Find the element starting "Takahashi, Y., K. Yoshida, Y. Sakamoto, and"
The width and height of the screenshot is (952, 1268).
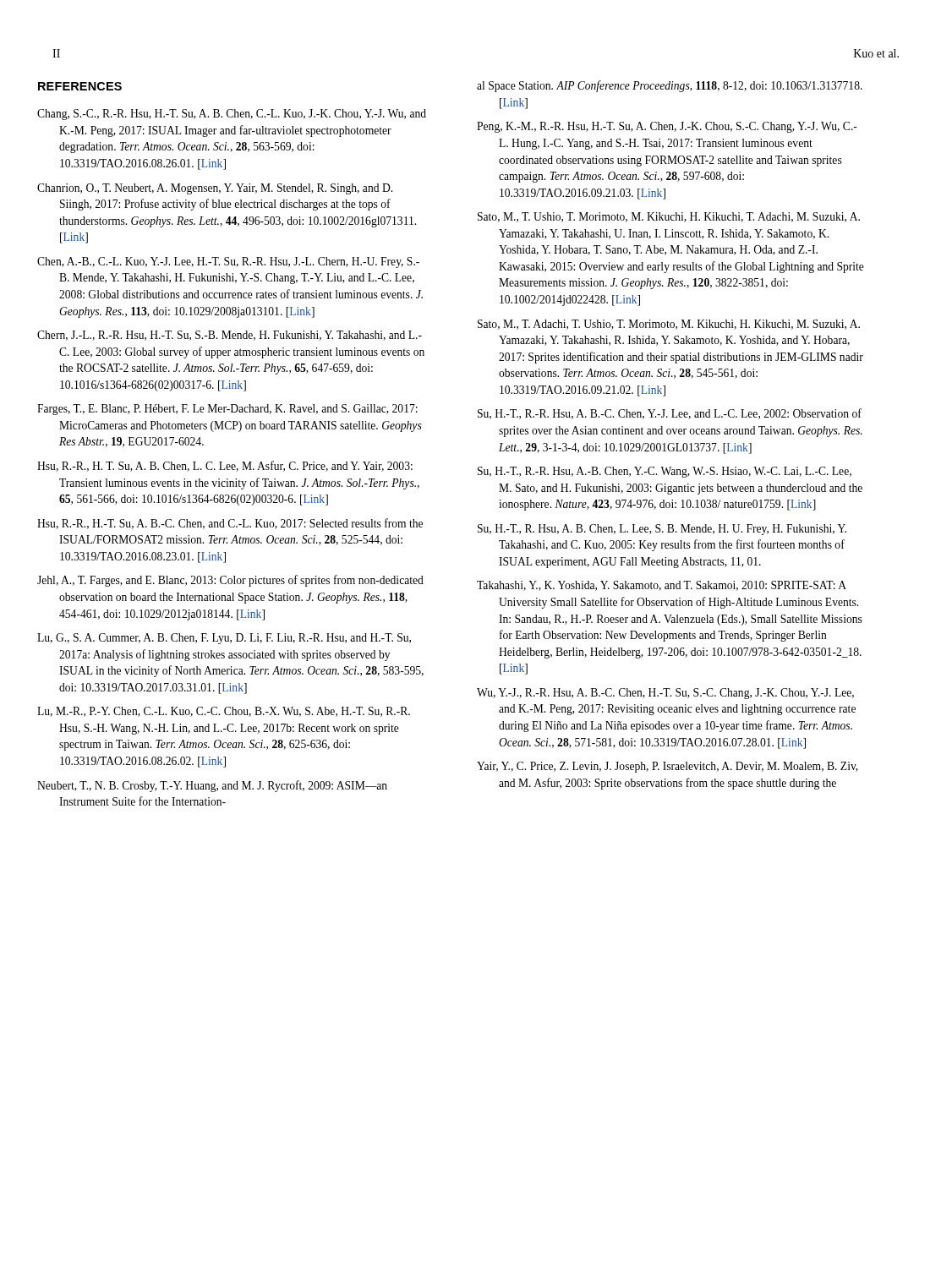pos(670,627)
